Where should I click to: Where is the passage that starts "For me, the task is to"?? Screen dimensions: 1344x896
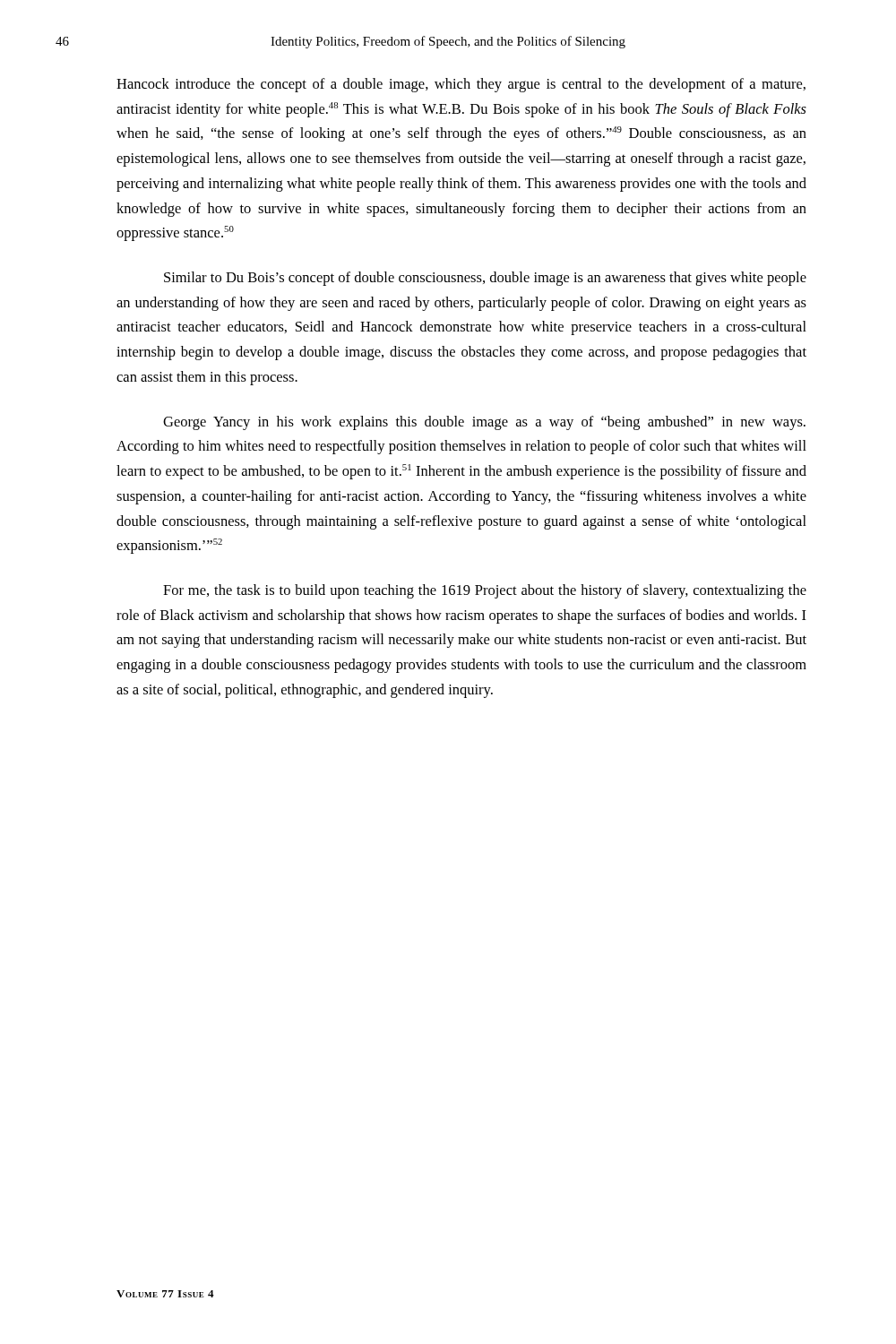tap(461, 640)
